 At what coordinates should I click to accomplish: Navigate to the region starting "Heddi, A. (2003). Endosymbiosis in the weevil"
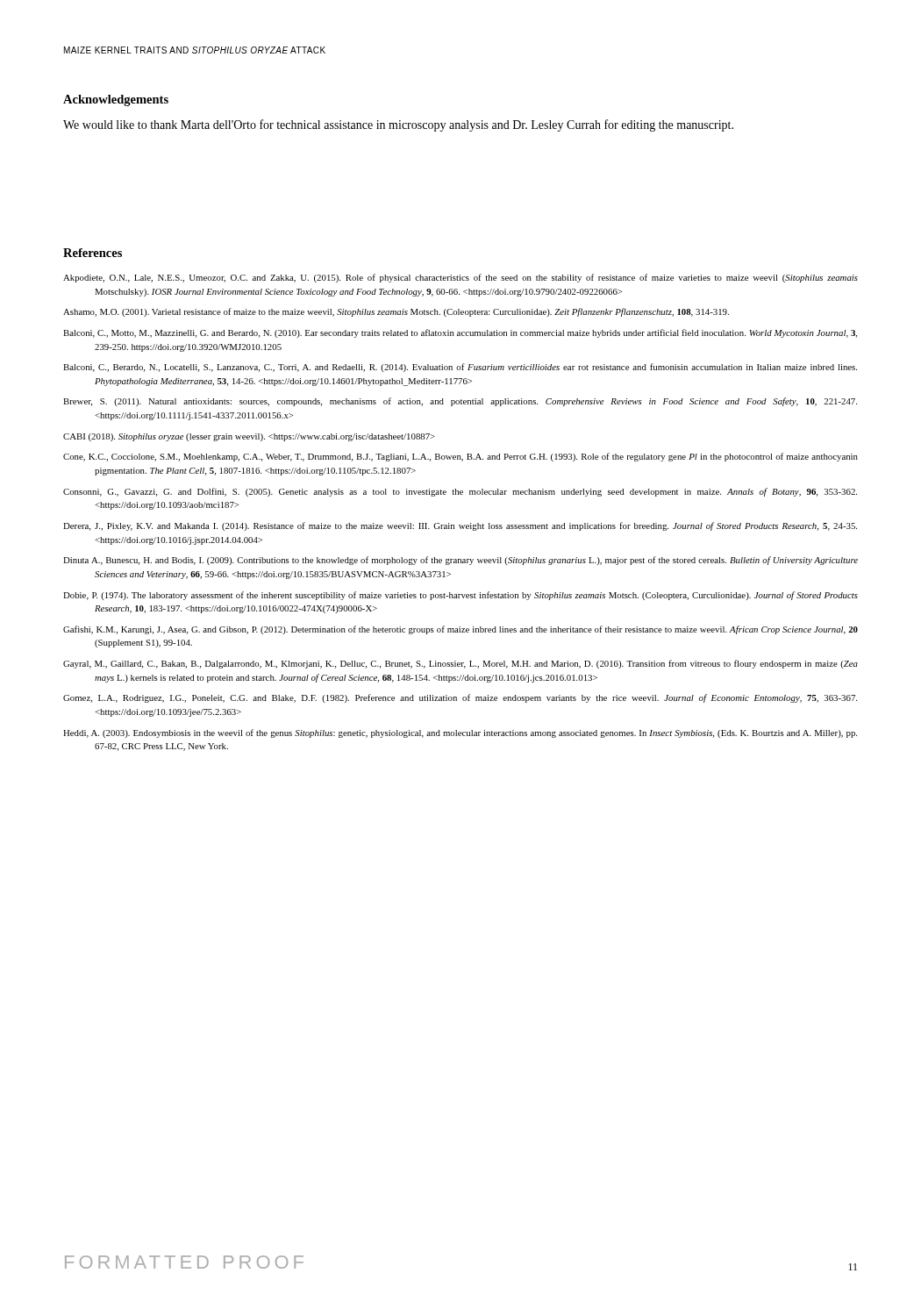click(x=460, y=739)
